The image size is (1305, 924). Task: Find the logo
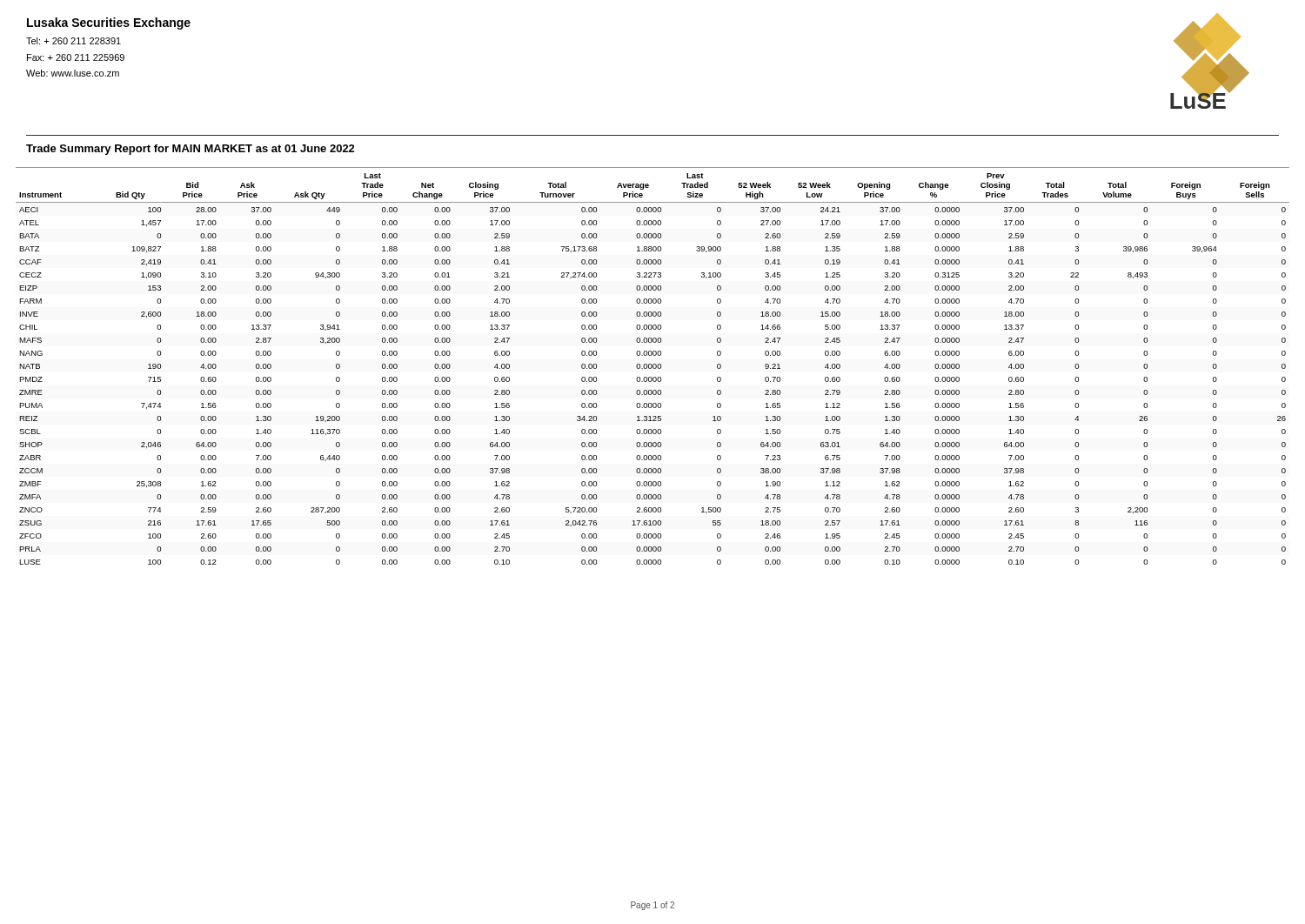[1209, 61]
